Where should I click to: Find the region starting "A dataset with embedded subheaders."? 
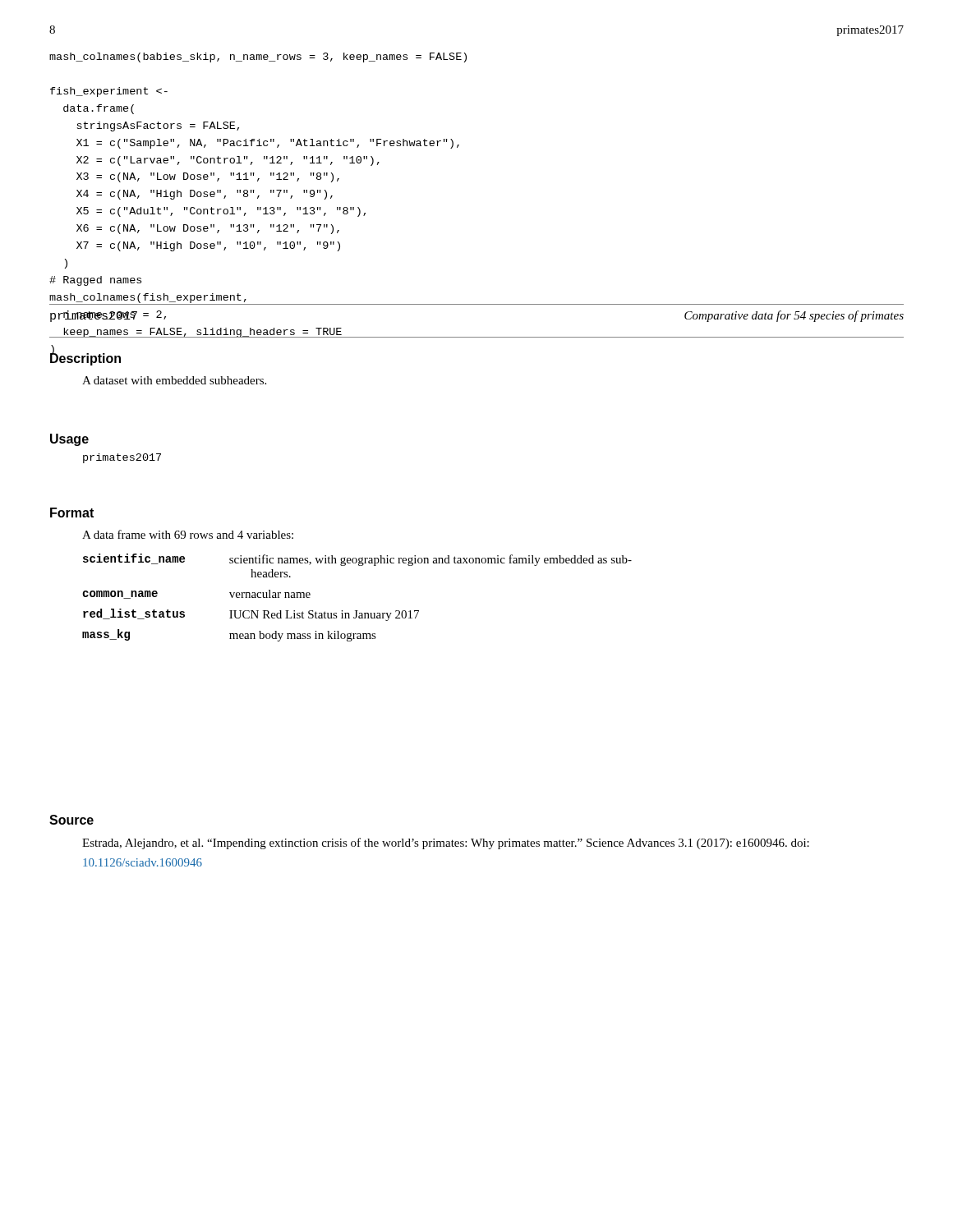(x=175, y=380)
